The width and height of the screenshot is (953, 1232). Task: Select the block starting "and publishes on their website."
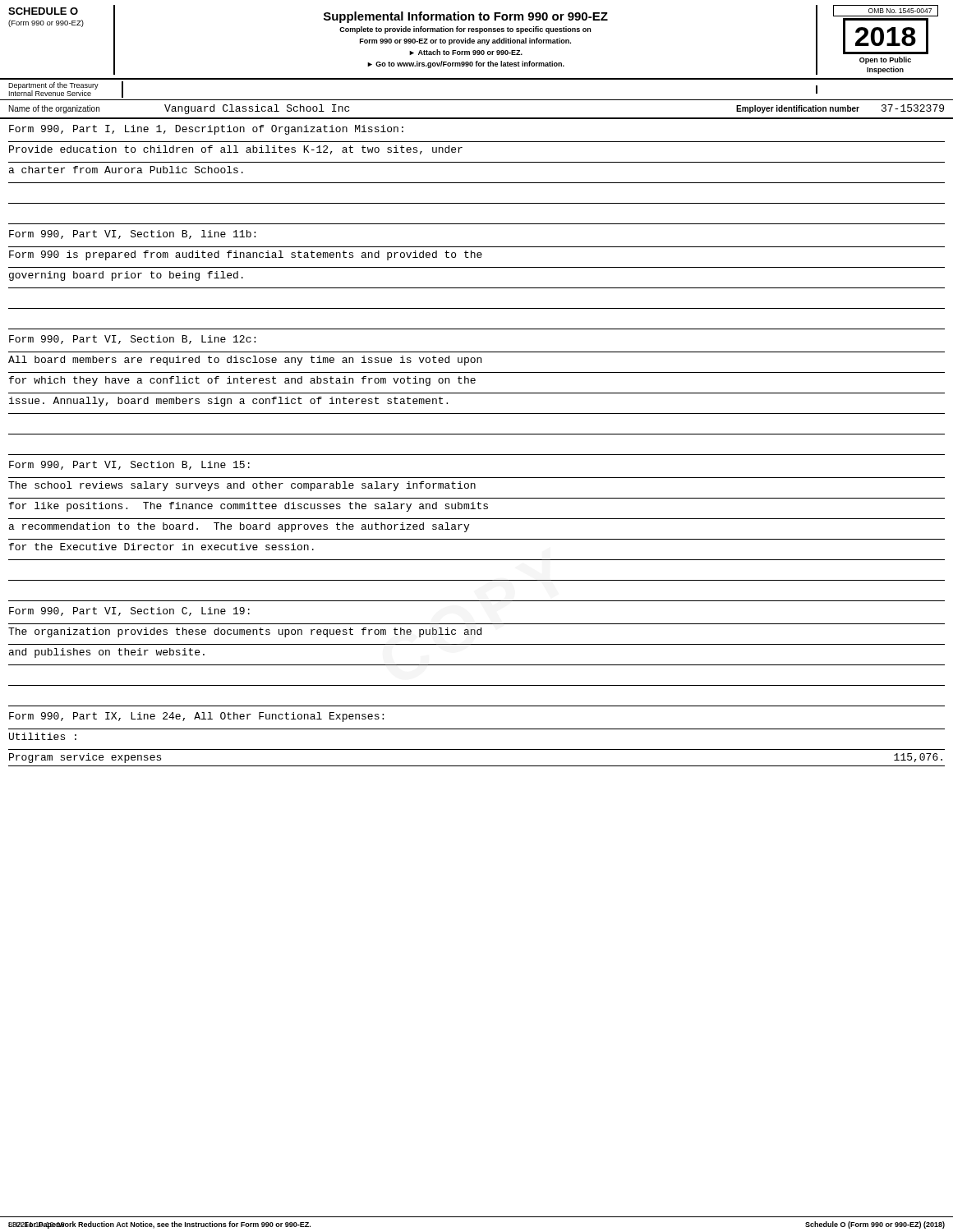coord(108,653)
